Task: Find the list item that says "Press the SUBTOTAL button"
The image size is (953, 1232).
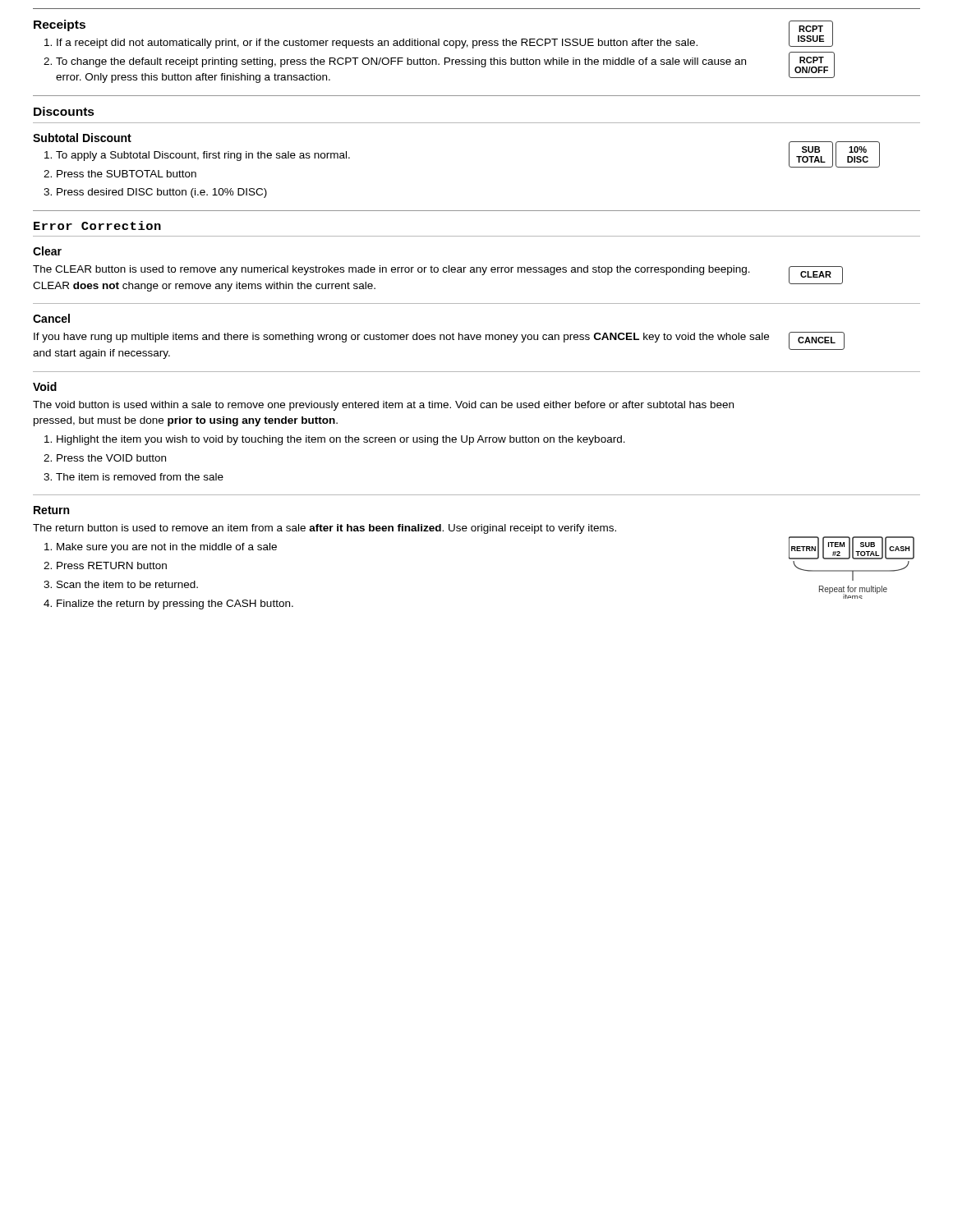Action: [126, 173]
